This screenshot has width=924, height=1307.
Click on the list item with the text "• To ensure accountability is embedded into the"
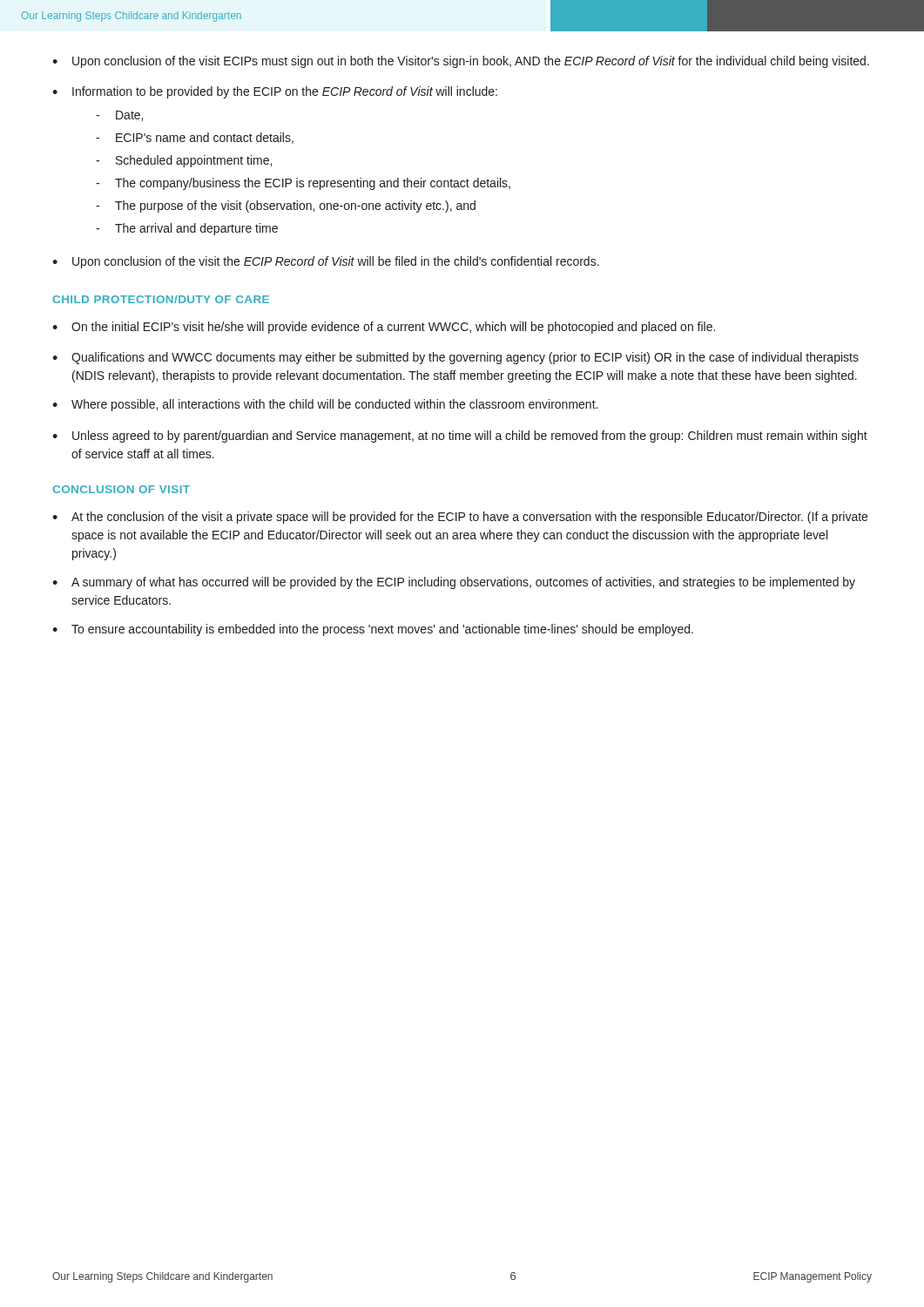coord(462,630)
